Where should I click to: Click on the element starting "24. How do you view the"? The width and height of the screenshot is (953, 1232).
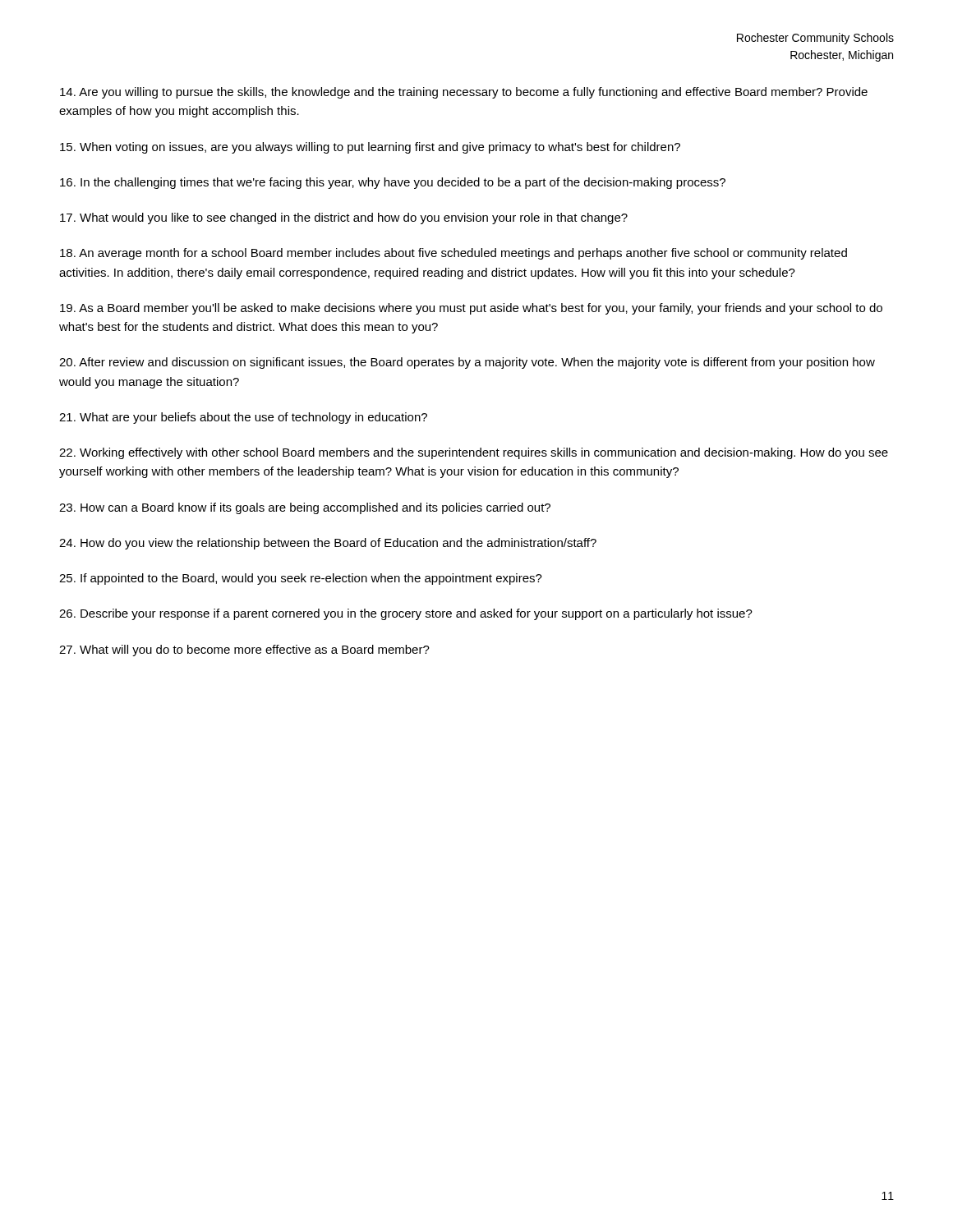pyautogui.click(x=328, y=542)
